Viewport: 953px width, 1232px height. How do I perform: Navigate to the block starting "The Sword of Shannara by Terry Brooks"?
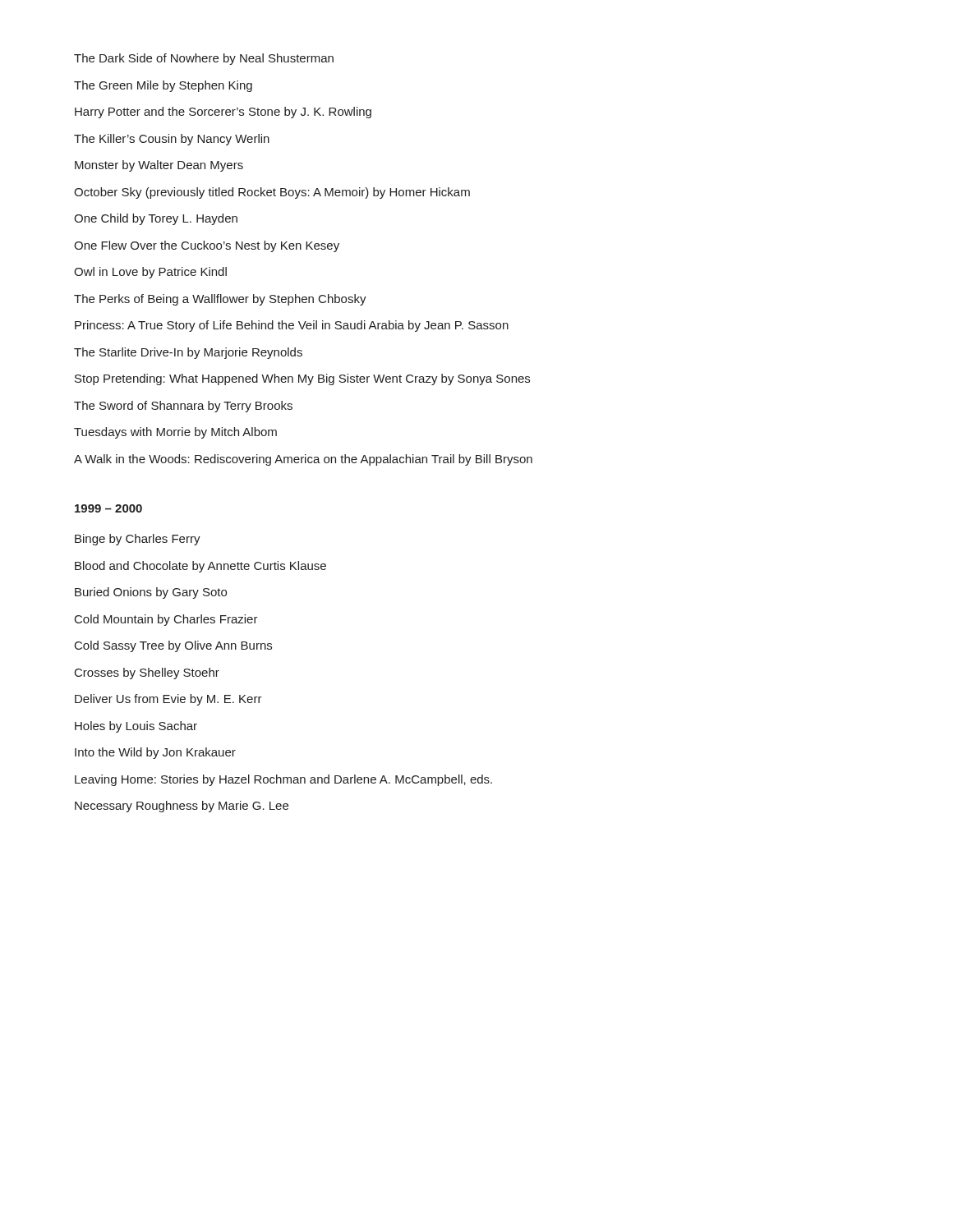tap(183, 405)
